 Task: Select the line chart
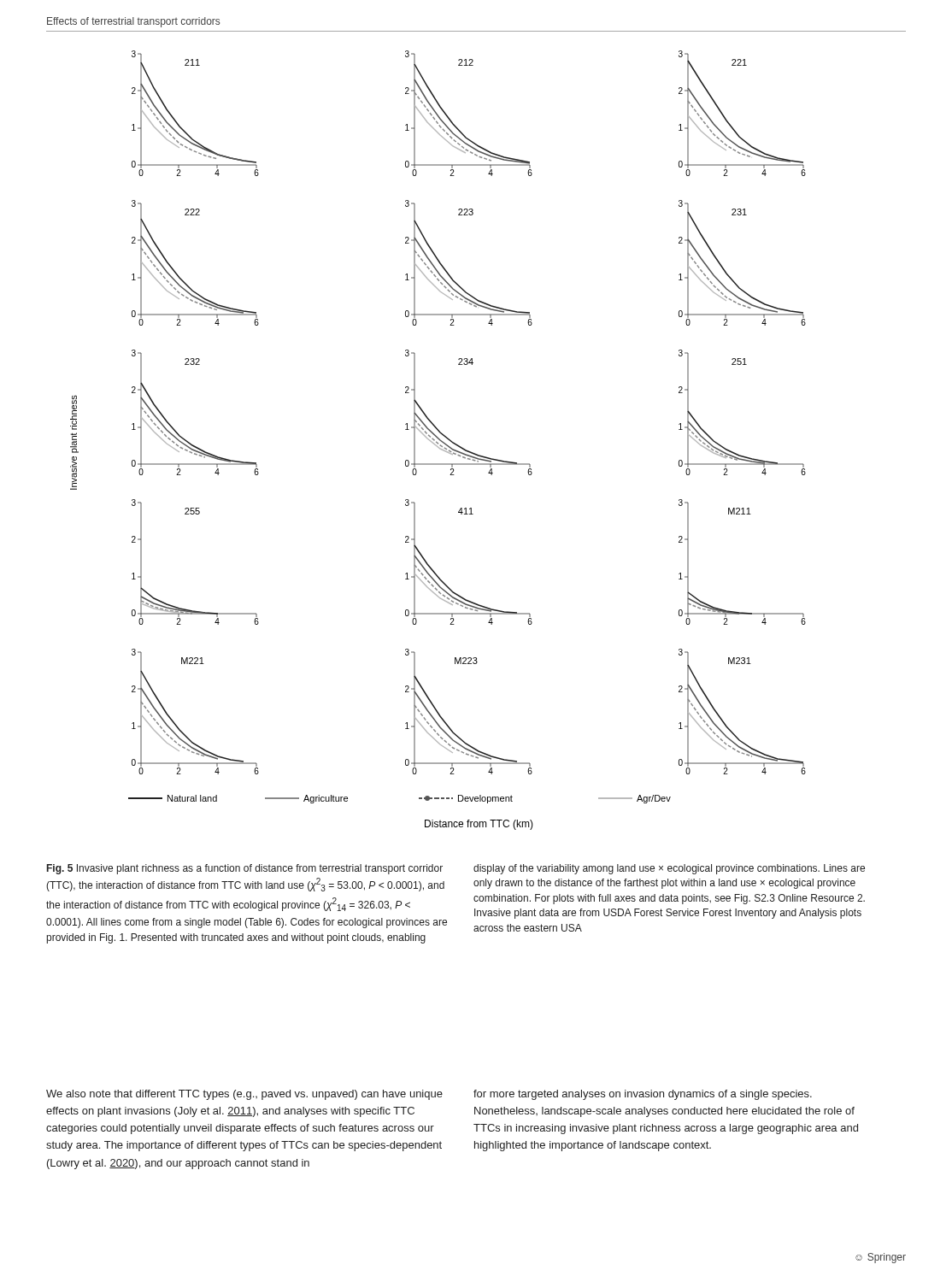(485, 440)
